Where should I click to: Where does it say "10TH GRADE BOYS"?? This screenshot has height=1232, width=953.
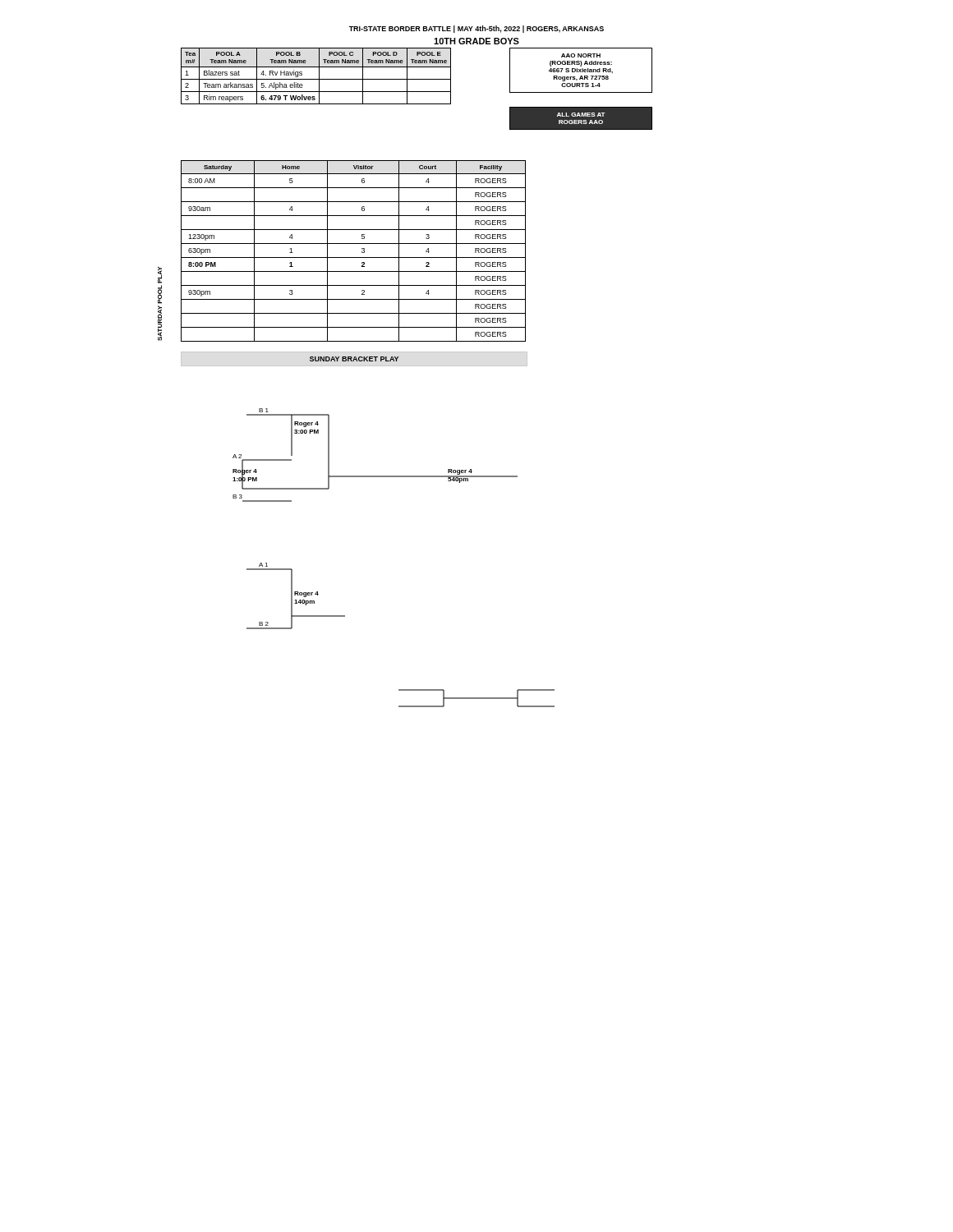476,41
